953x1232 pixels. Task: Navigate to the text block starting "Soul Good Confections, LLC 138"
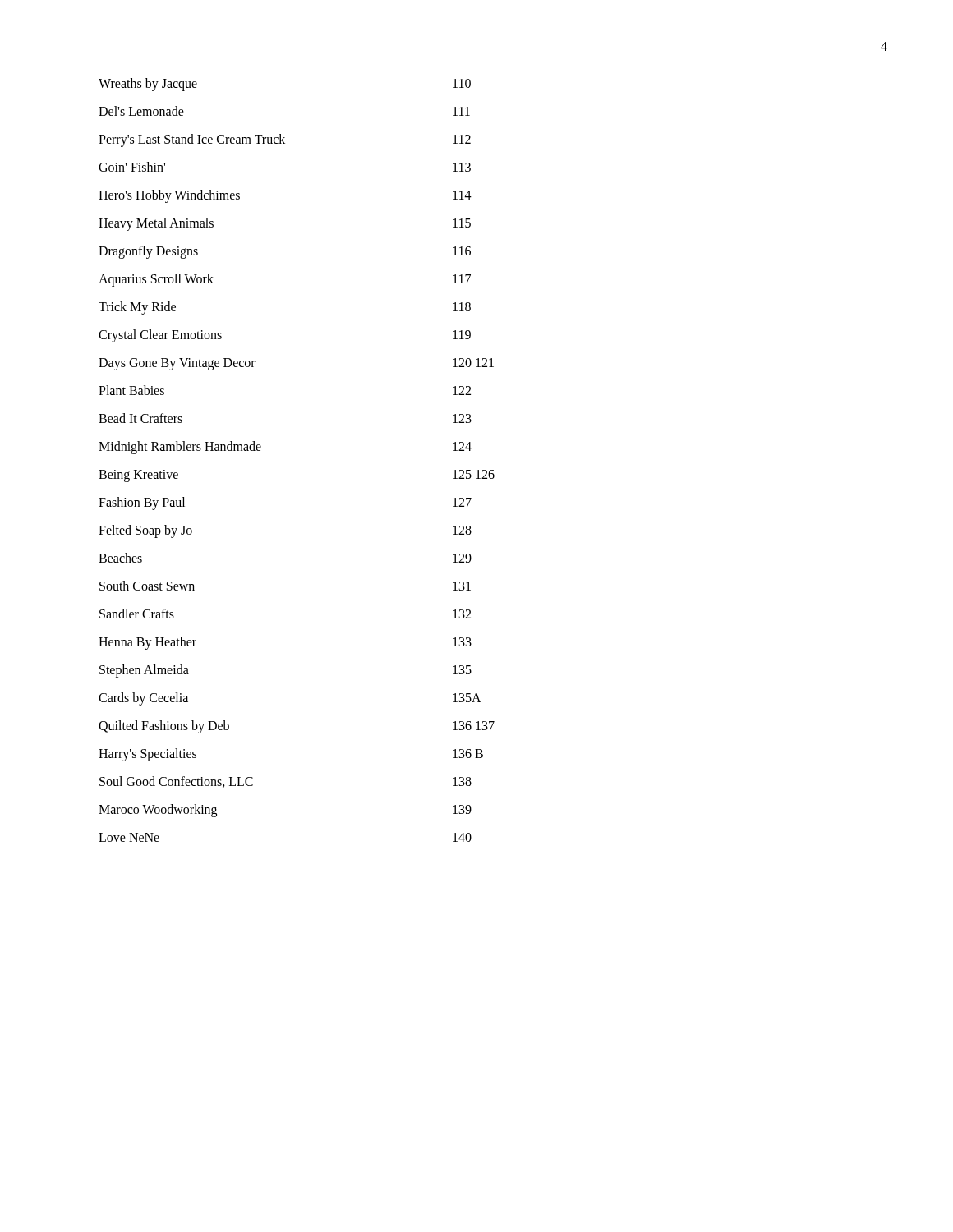178,781
